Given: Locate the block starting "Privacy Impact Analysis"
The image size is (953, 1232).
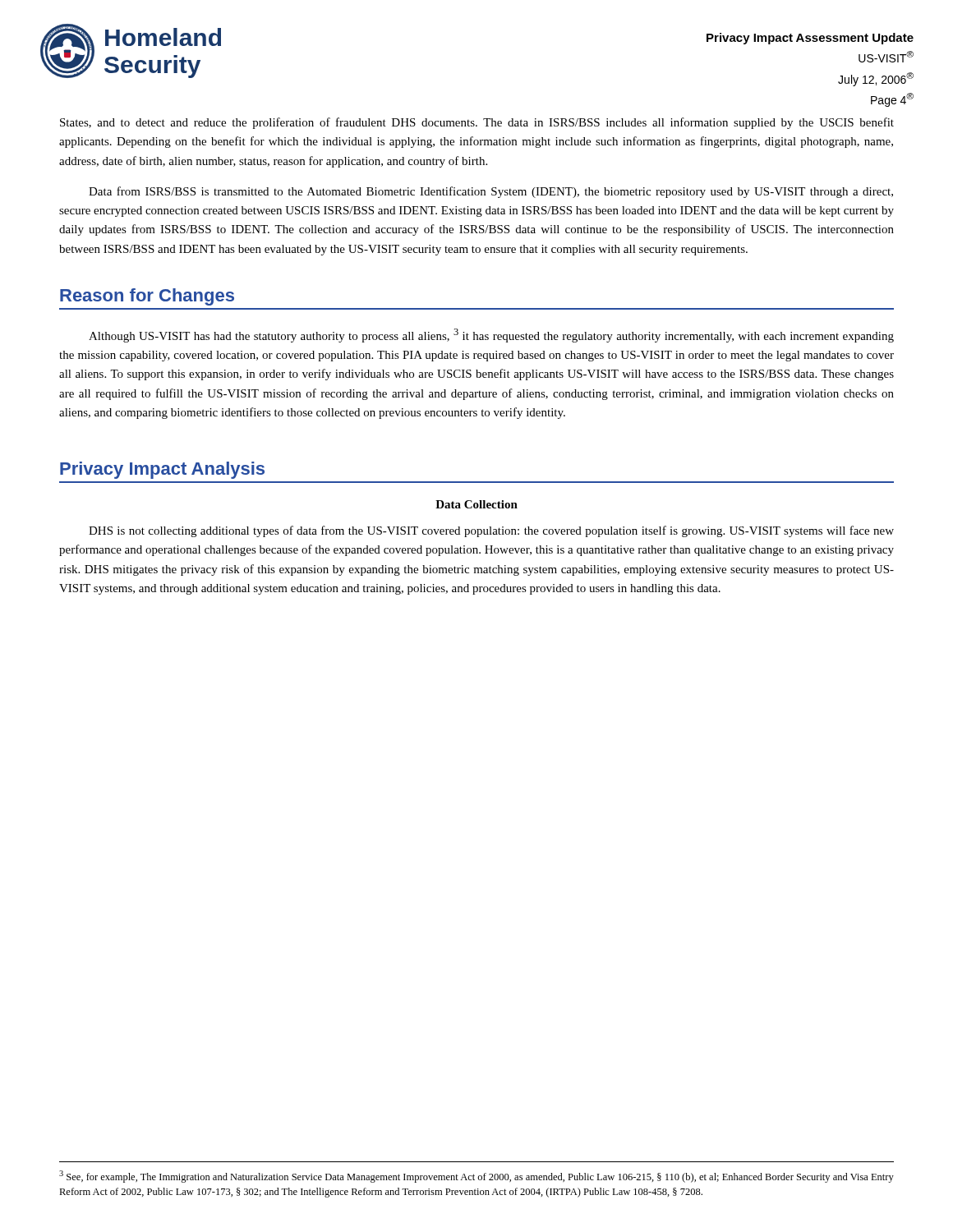Looking at the screenshot, I should [476, 471].
